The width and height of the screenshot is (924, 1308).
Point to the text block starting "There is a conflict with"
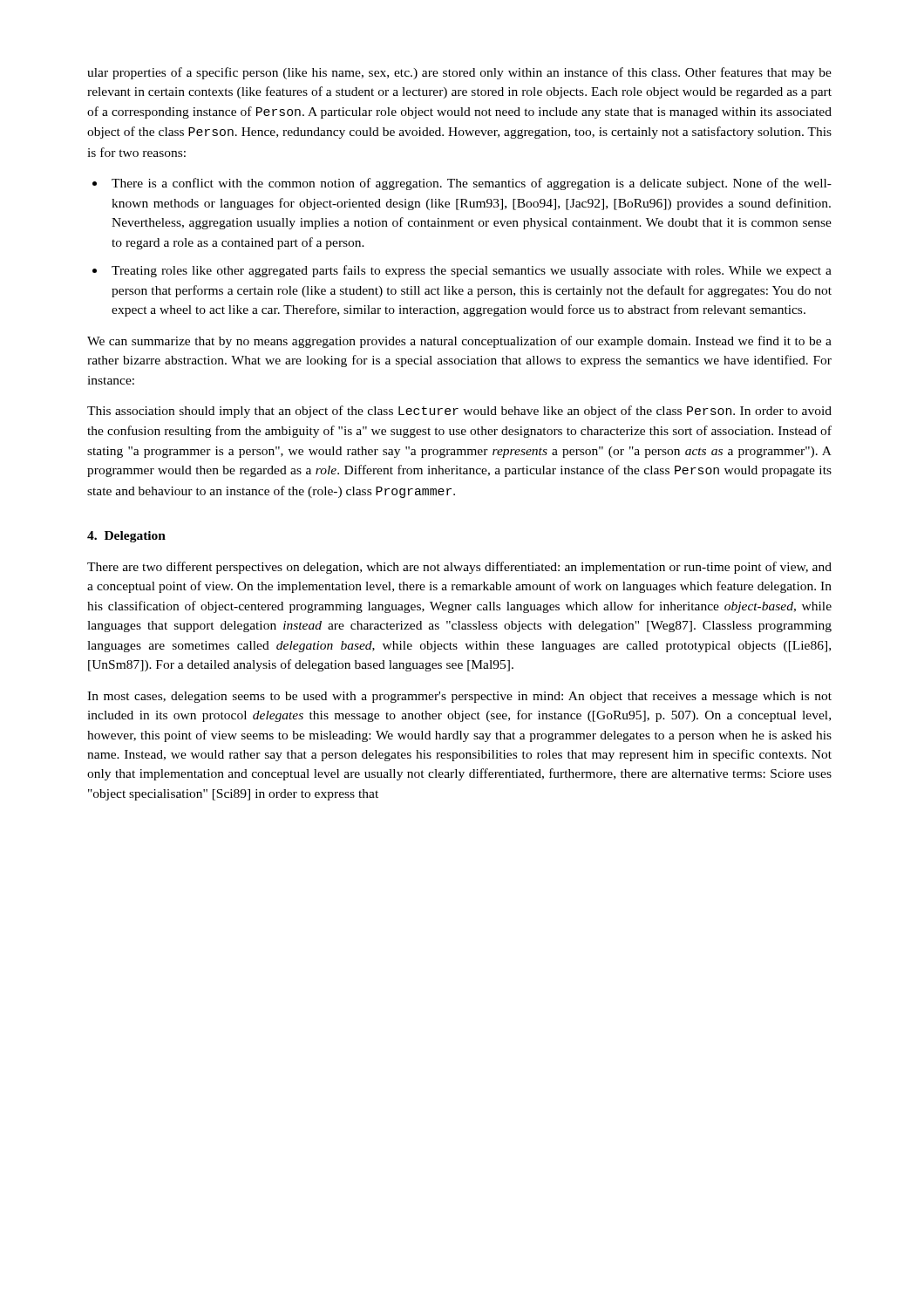point(472,212)
